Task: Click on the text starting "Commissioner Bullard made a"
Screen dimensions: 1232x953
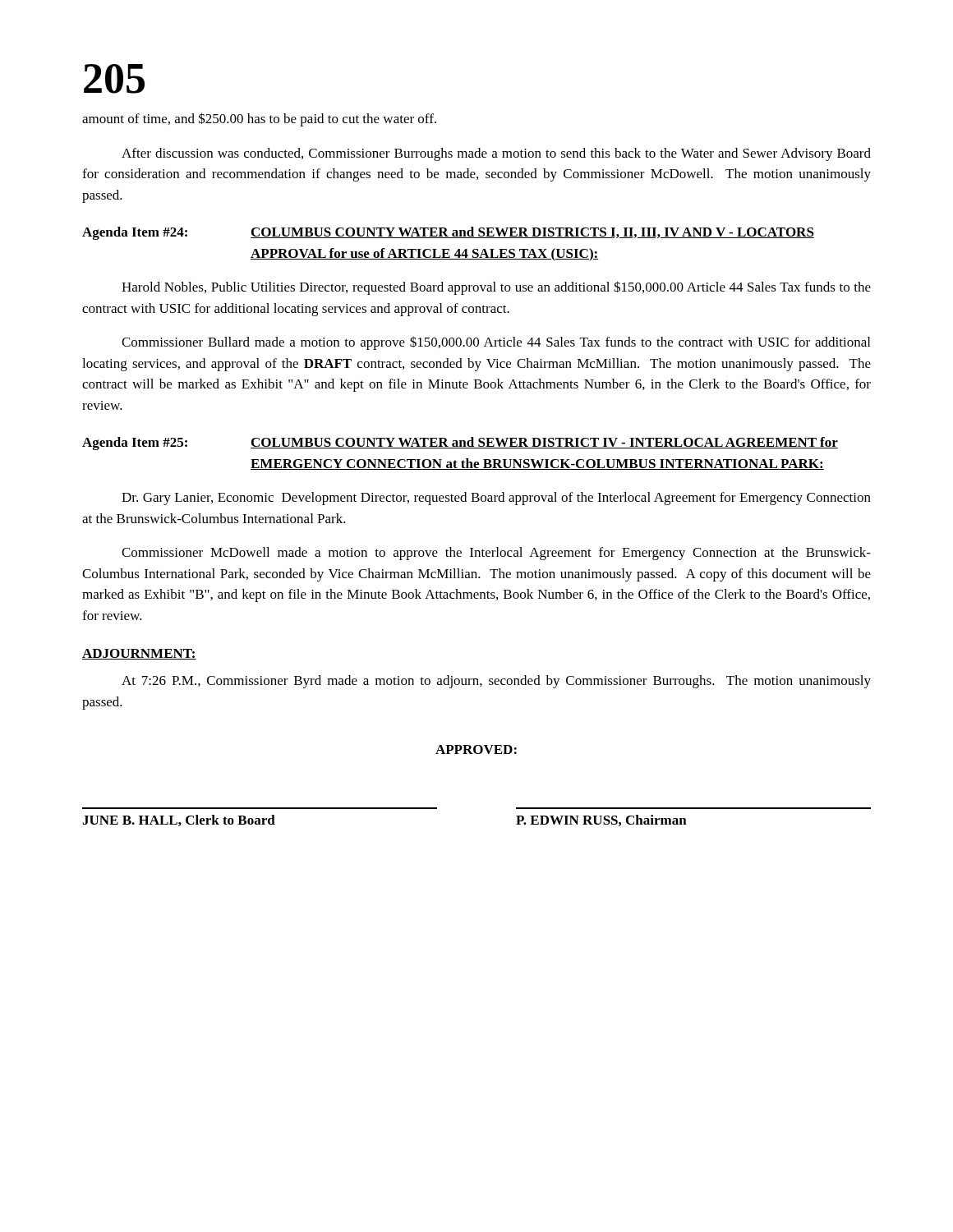Action: pyautogui.click(x=476, y=373)
